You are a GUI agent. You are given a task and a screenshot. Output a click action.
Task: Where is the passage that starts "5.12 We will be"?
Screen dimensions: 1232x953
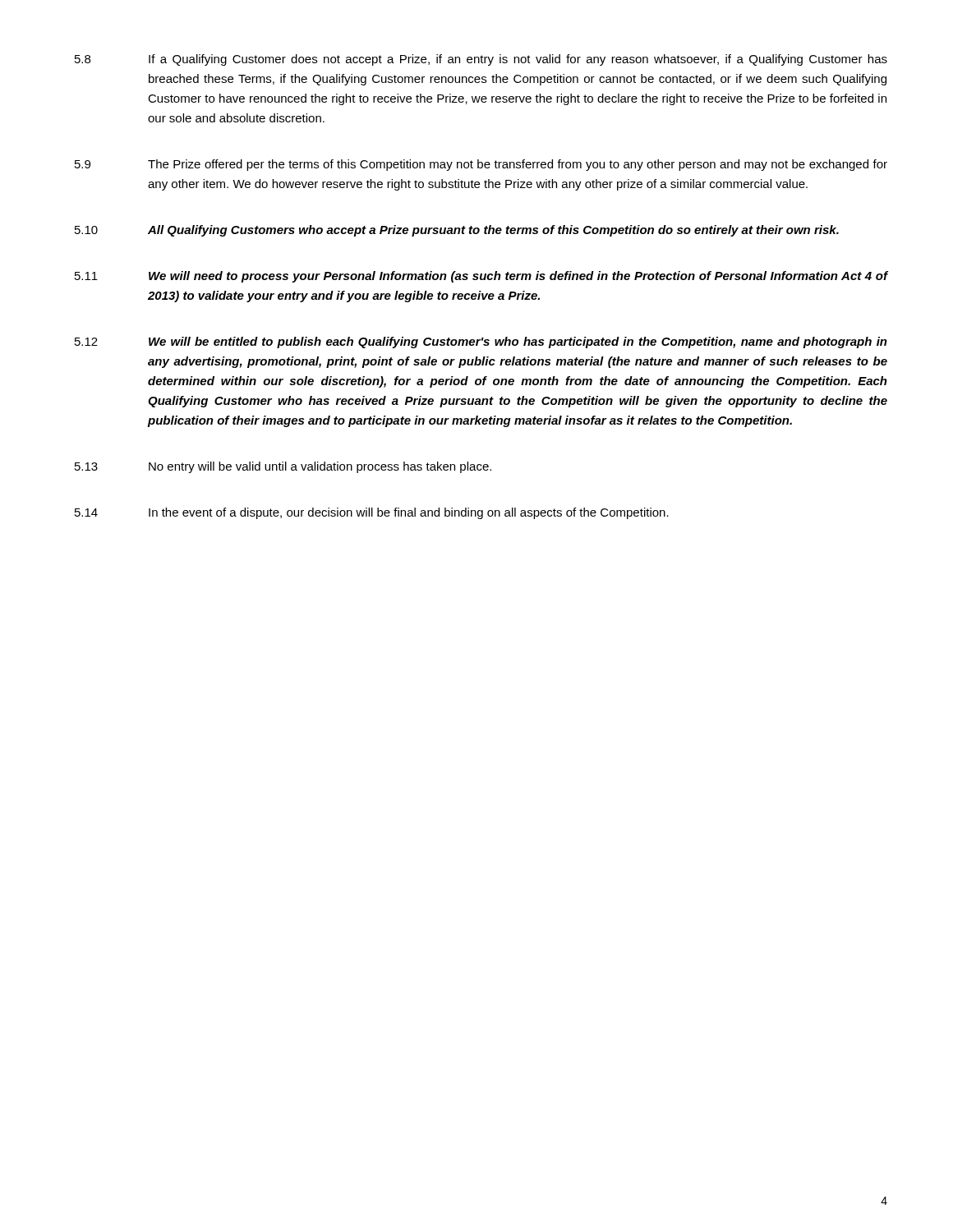pyautogui.click(x=481, y=381)
